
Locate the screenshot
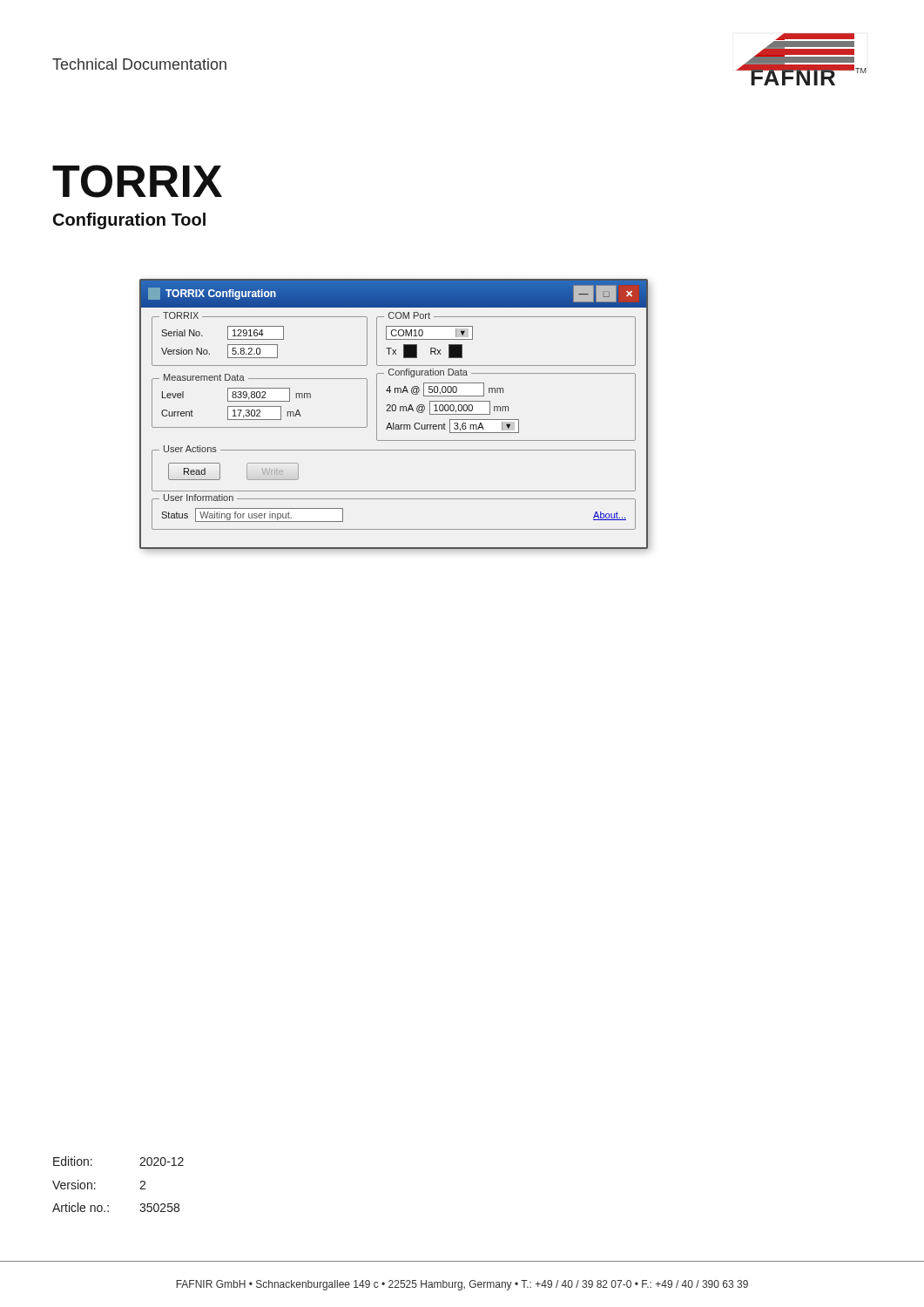click(x=392, y=414)
